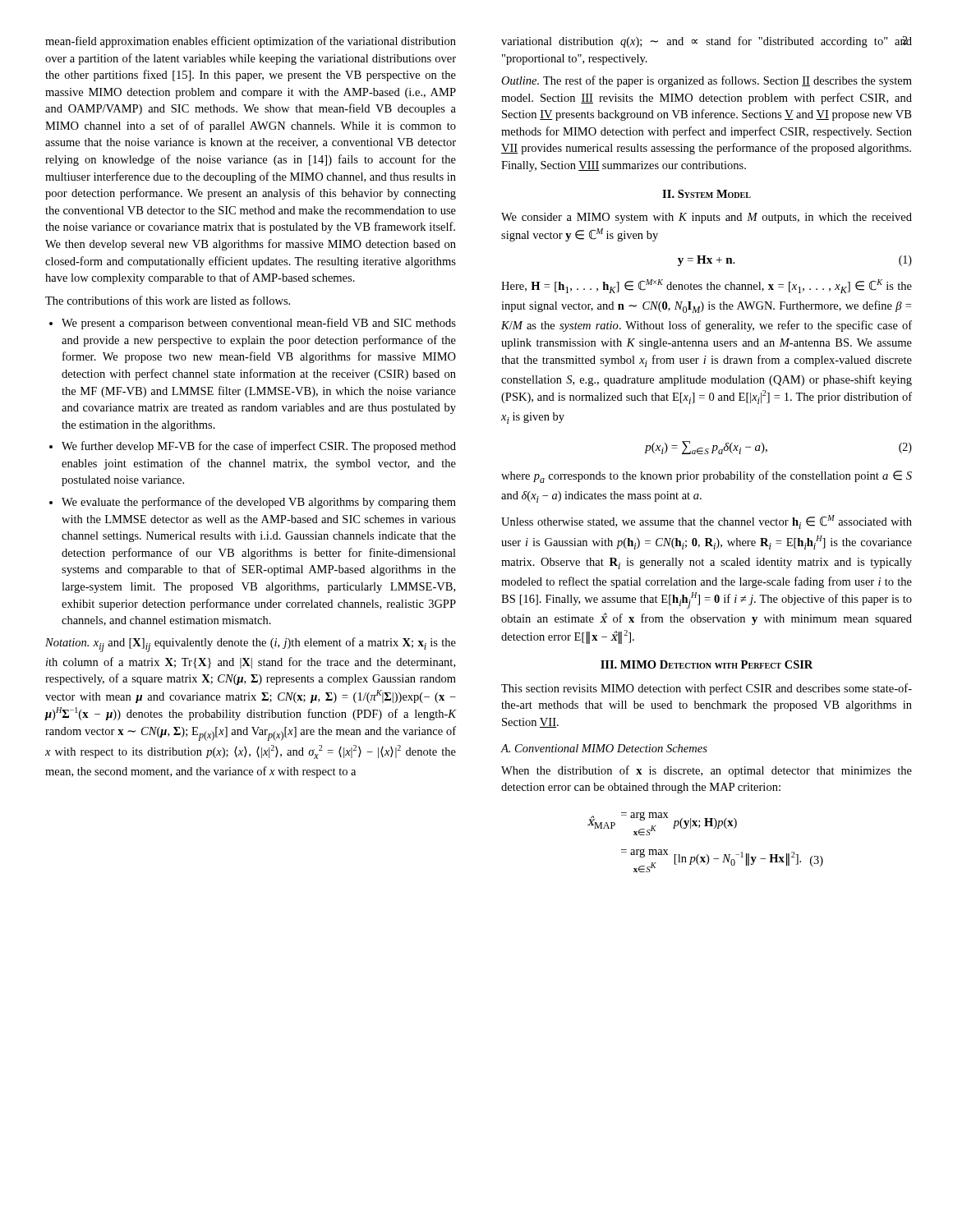The width and height of the screenshot is (953, 1232).
Task: Find the region starting "Notation. xij and [X]ij equivalently denote the (i,"
Action: (251, 707)
